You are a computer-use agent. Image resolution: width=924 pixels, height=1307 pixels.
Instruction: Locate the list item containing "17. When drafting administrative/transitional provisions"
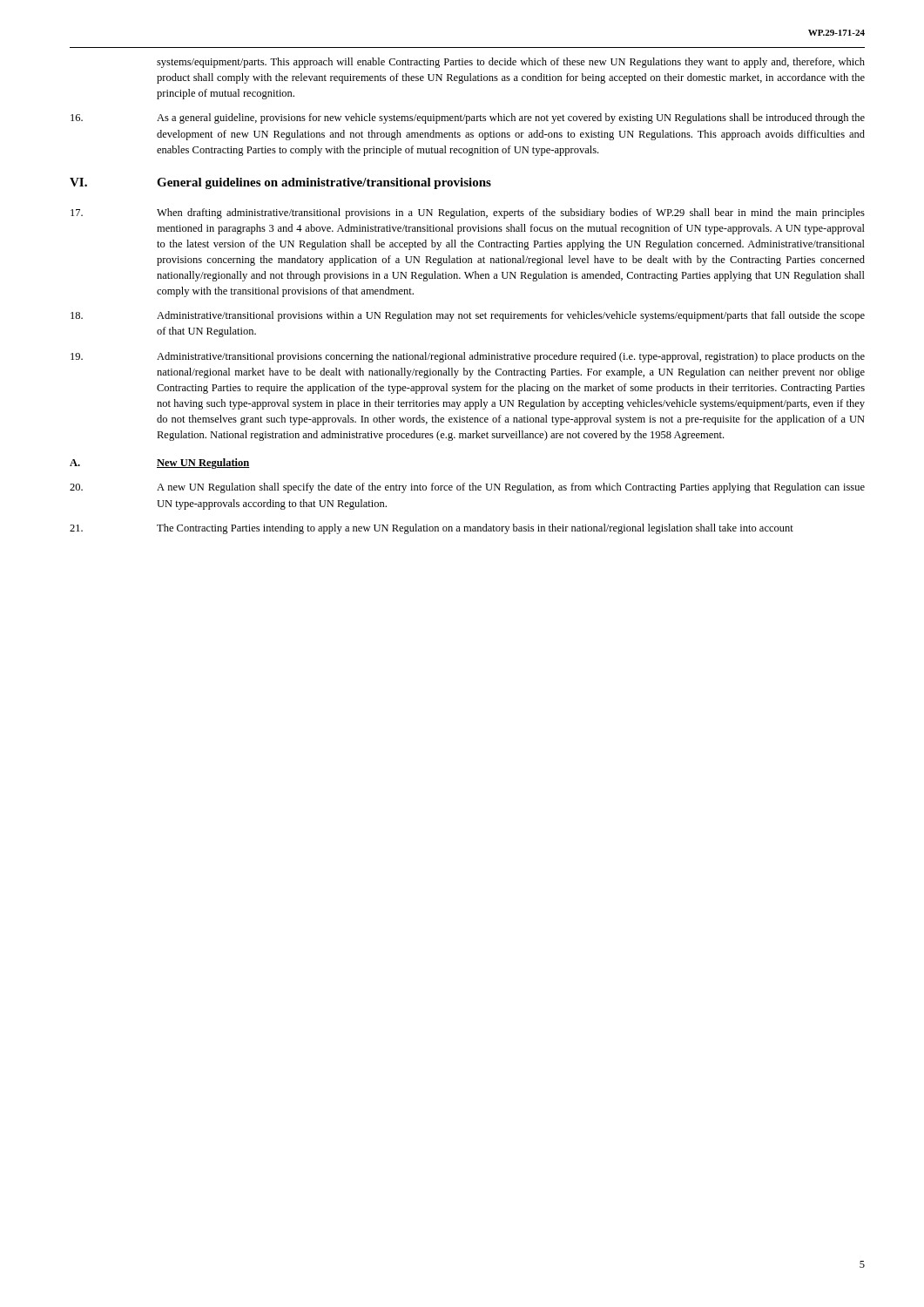point(467,252)
